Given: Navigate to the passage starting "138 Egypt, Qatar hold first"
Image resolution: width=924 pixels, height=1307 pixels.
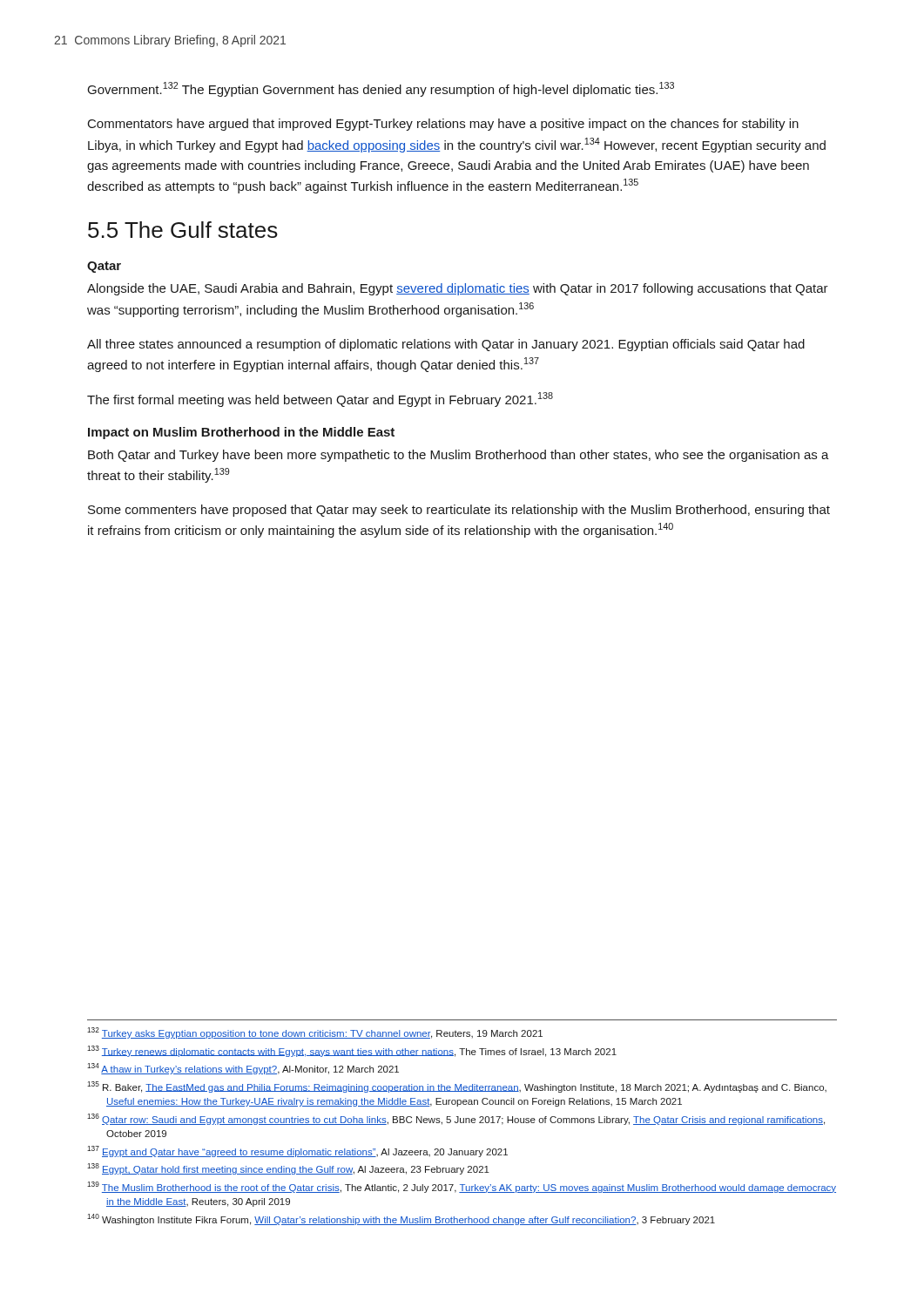Looking at the screenshot, I should coord(288,1169).
